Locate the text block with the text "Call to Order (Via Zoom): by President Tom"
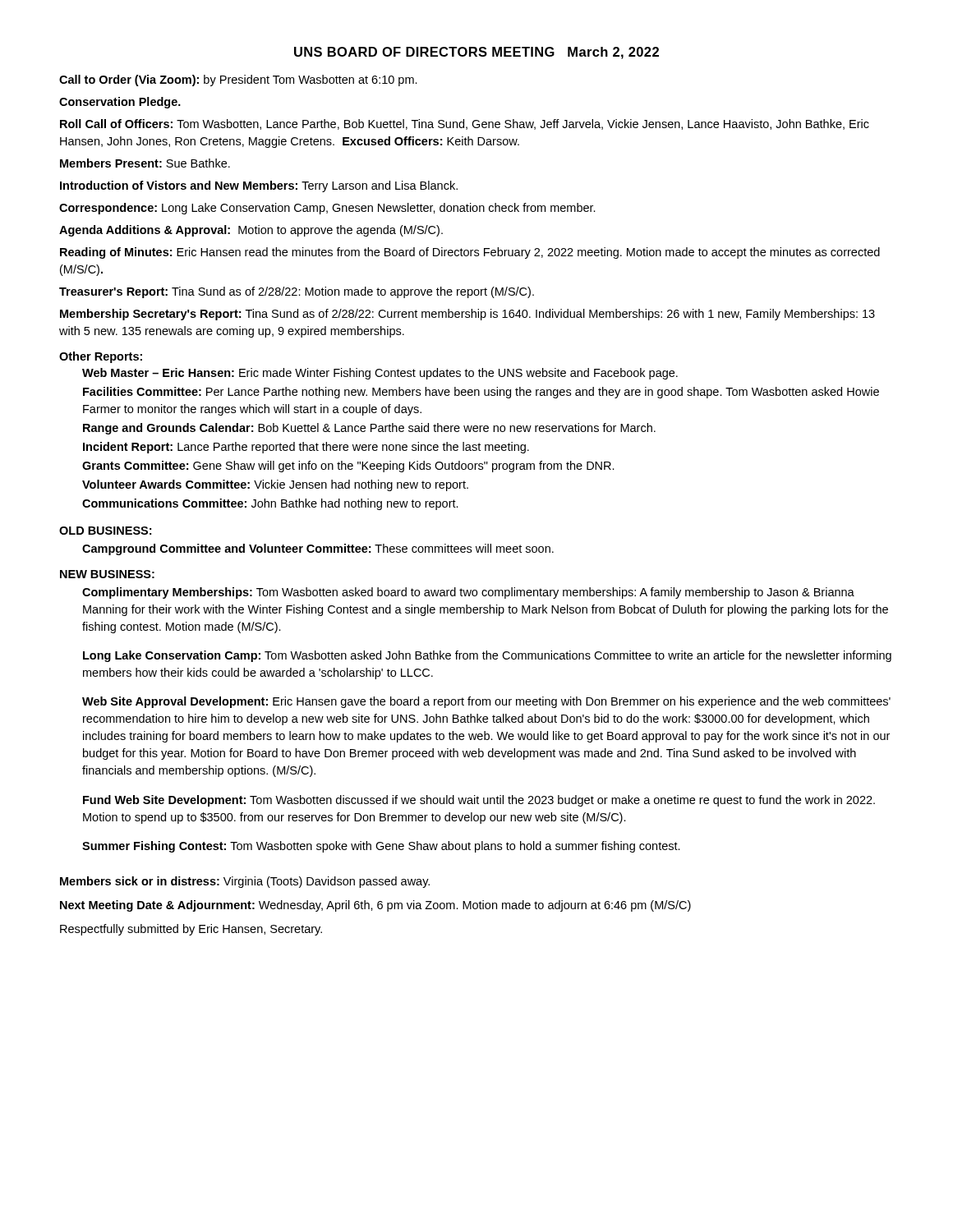953x1232 pixels. click(x=238, y=80)
